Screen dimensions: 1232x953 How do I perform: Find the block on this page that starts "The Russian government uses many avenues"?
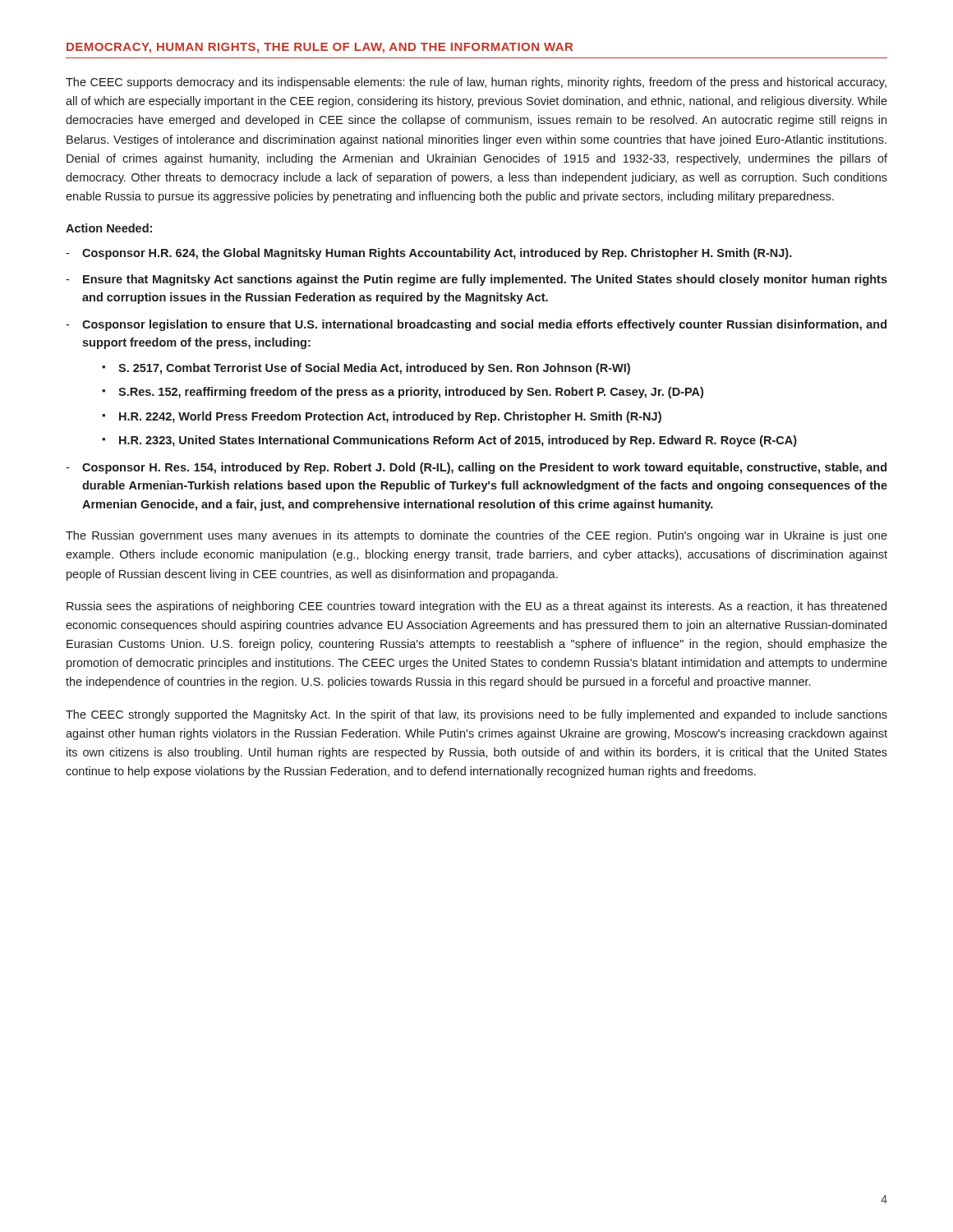click(x=476, y=555)
